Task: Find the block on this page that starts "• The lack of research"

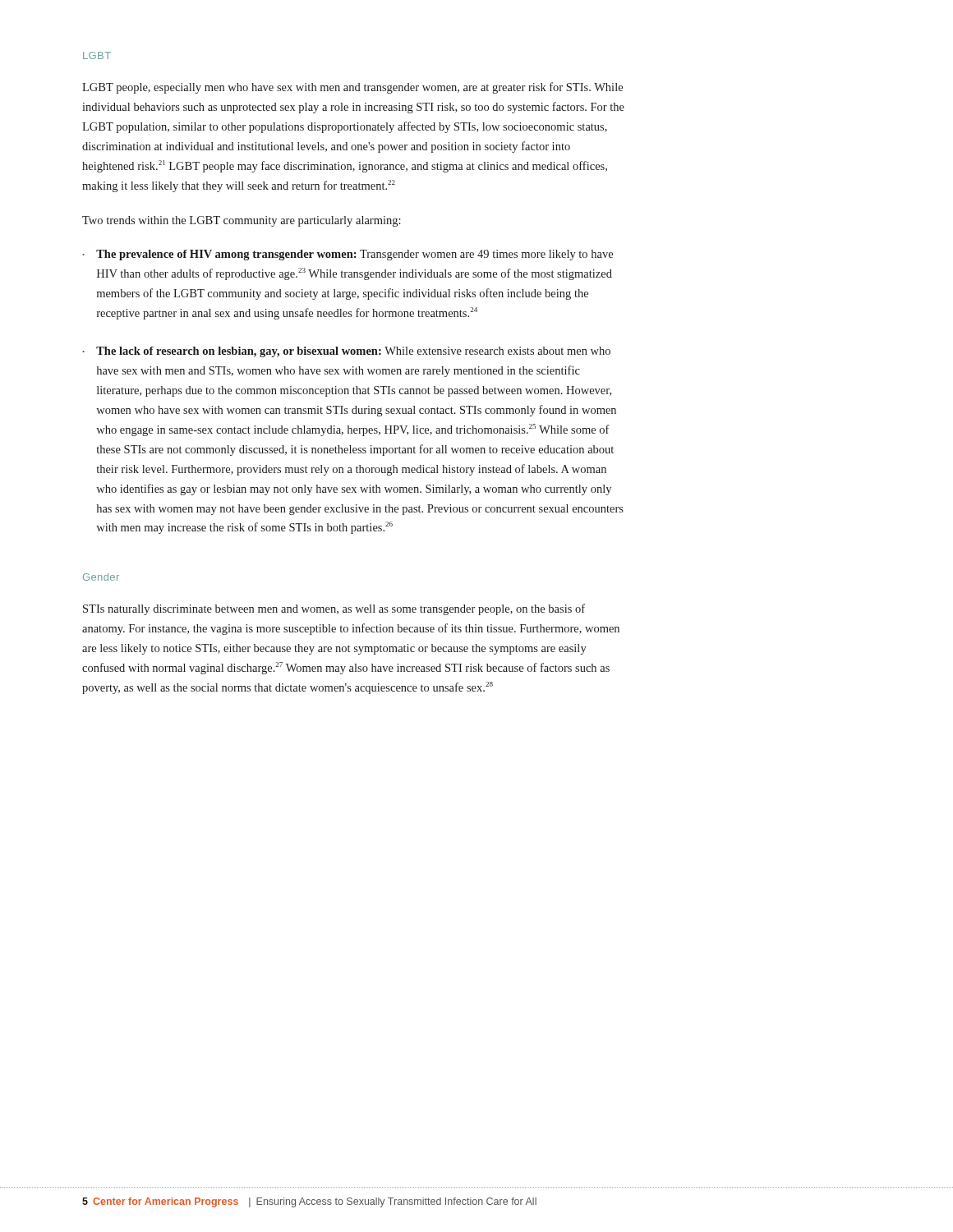Action: [x=353, y=440]
